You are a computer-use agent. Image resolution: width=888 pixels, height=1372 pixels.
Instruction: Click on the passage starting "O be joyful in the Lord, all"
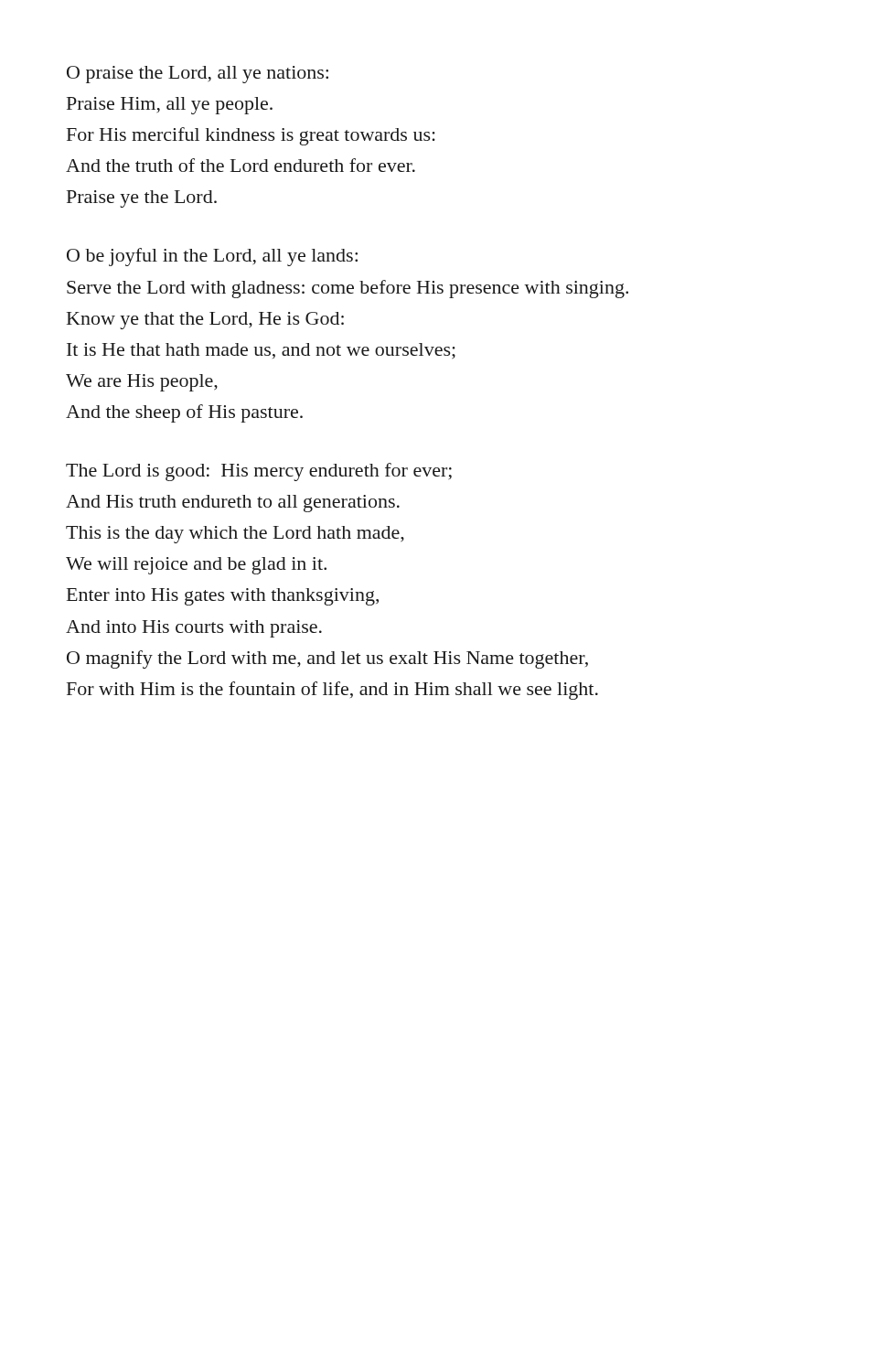pos(348,333)
